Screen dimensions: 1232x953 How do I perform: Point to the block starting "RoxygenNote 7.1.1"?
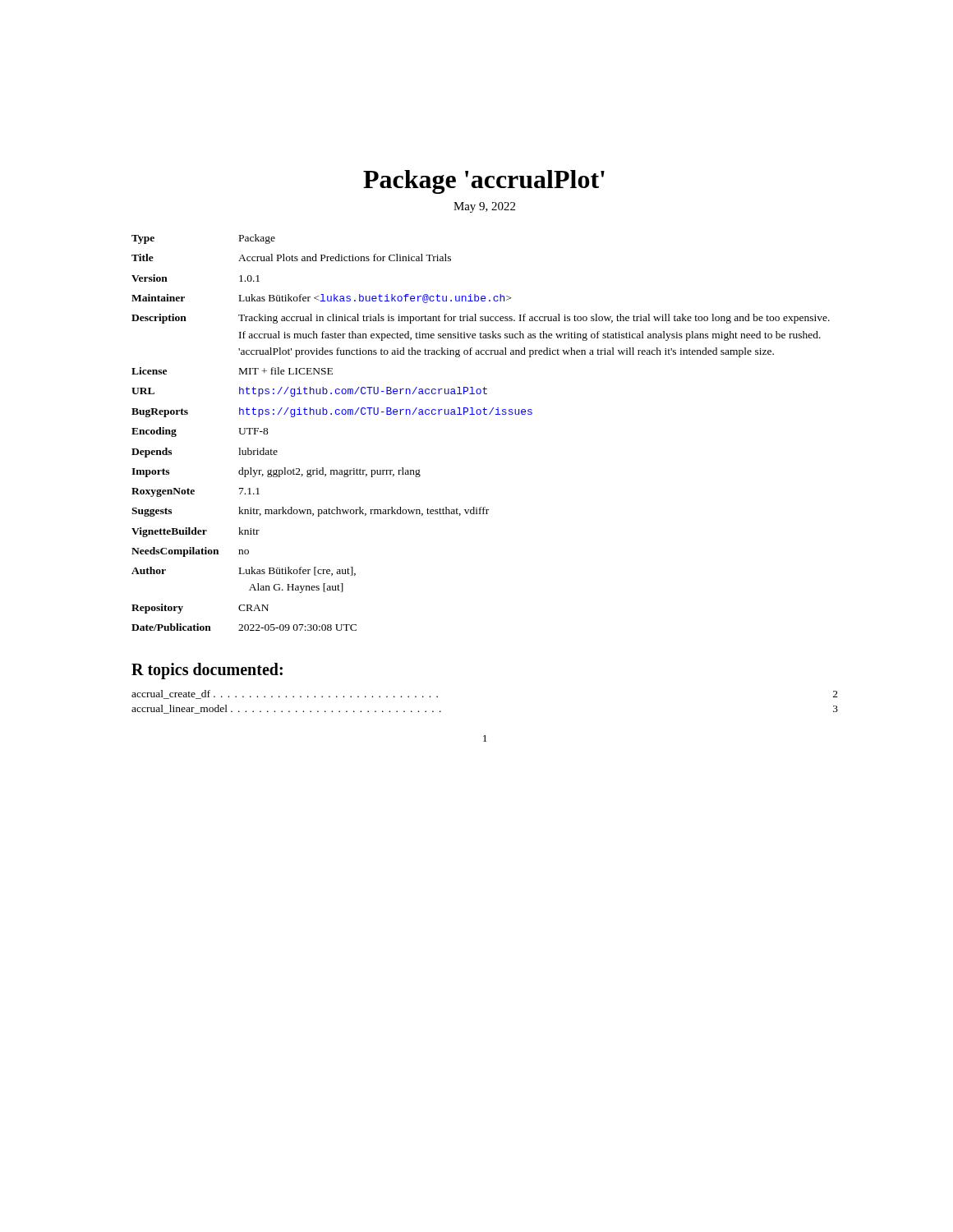click(x=196, y=492)
